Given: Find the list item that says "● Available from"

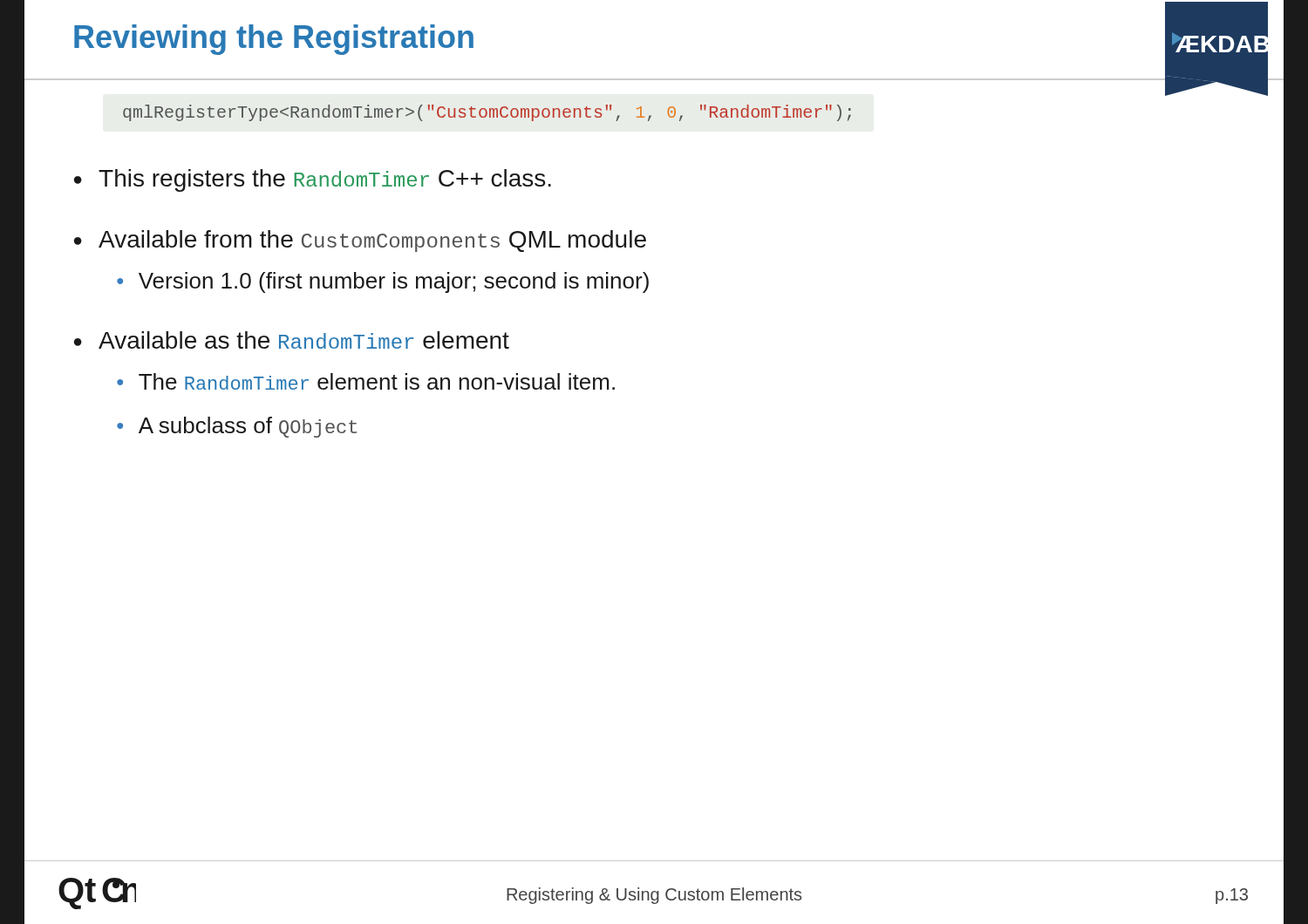Looking at the screenshot, I should click(x=360, y=239).
